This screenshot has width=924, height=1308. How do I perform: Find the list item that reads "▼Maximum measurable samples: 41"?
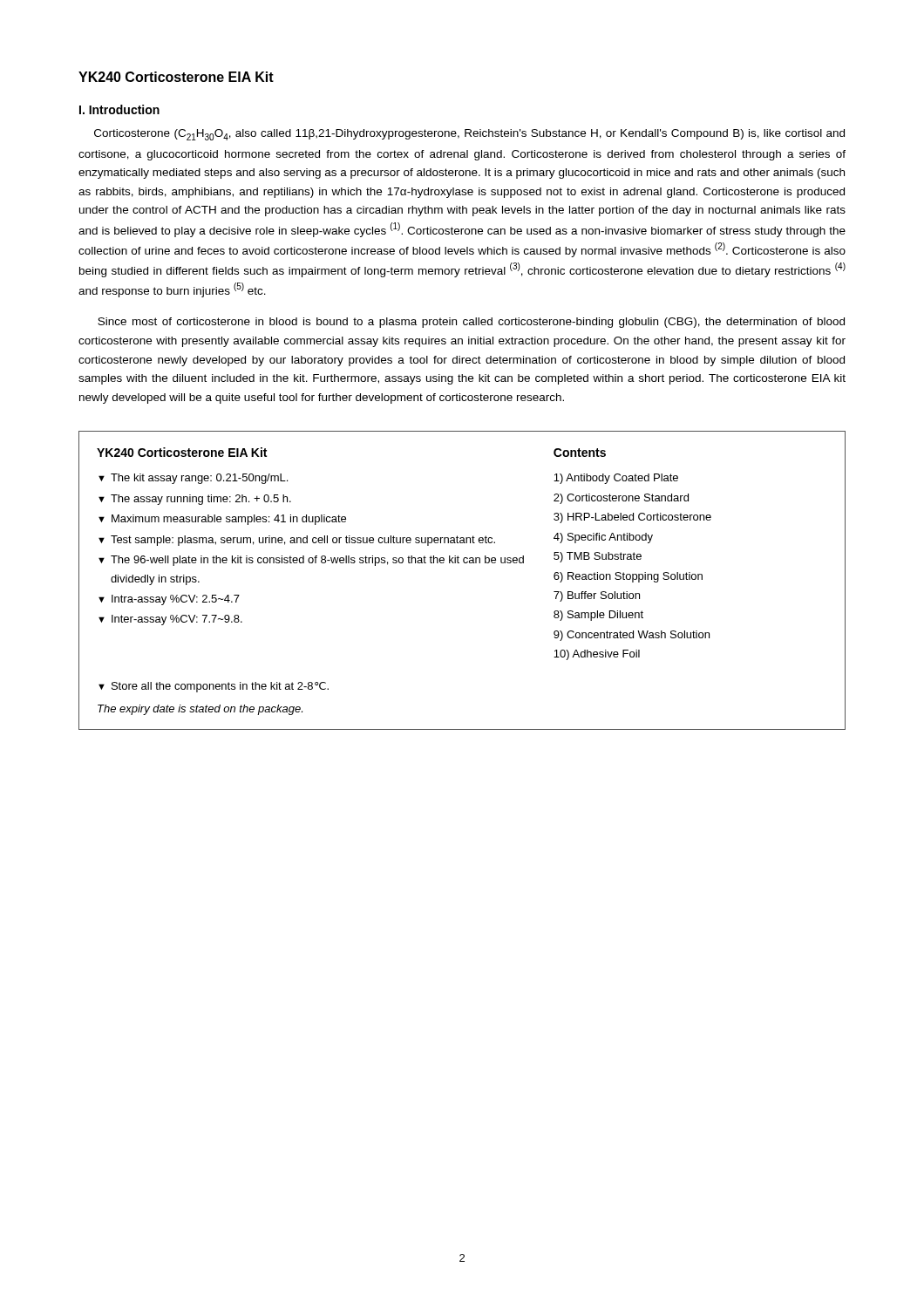click(x=222, y=519)
